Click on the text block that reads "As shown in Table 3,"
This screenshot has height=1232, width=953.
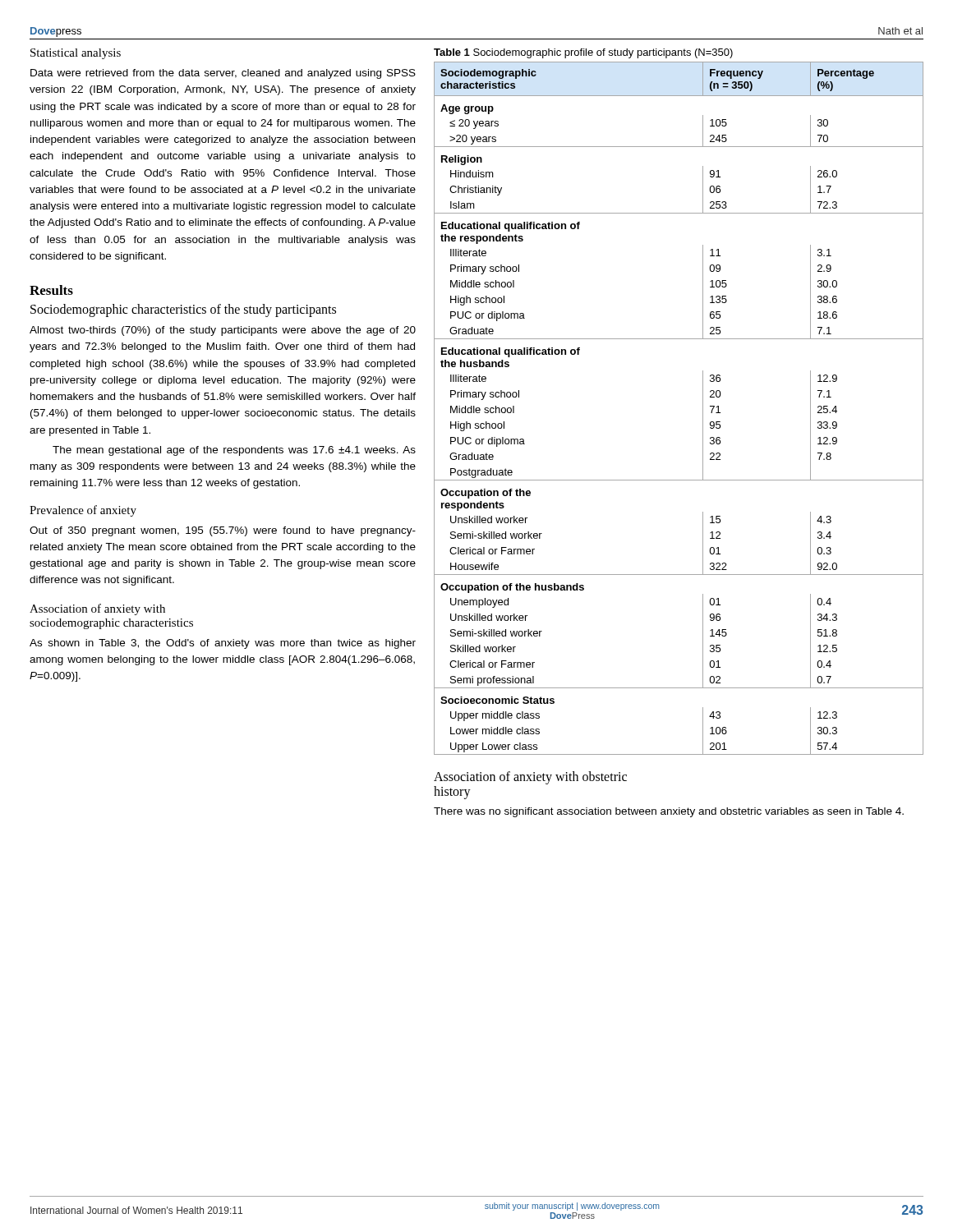[223, 659]
